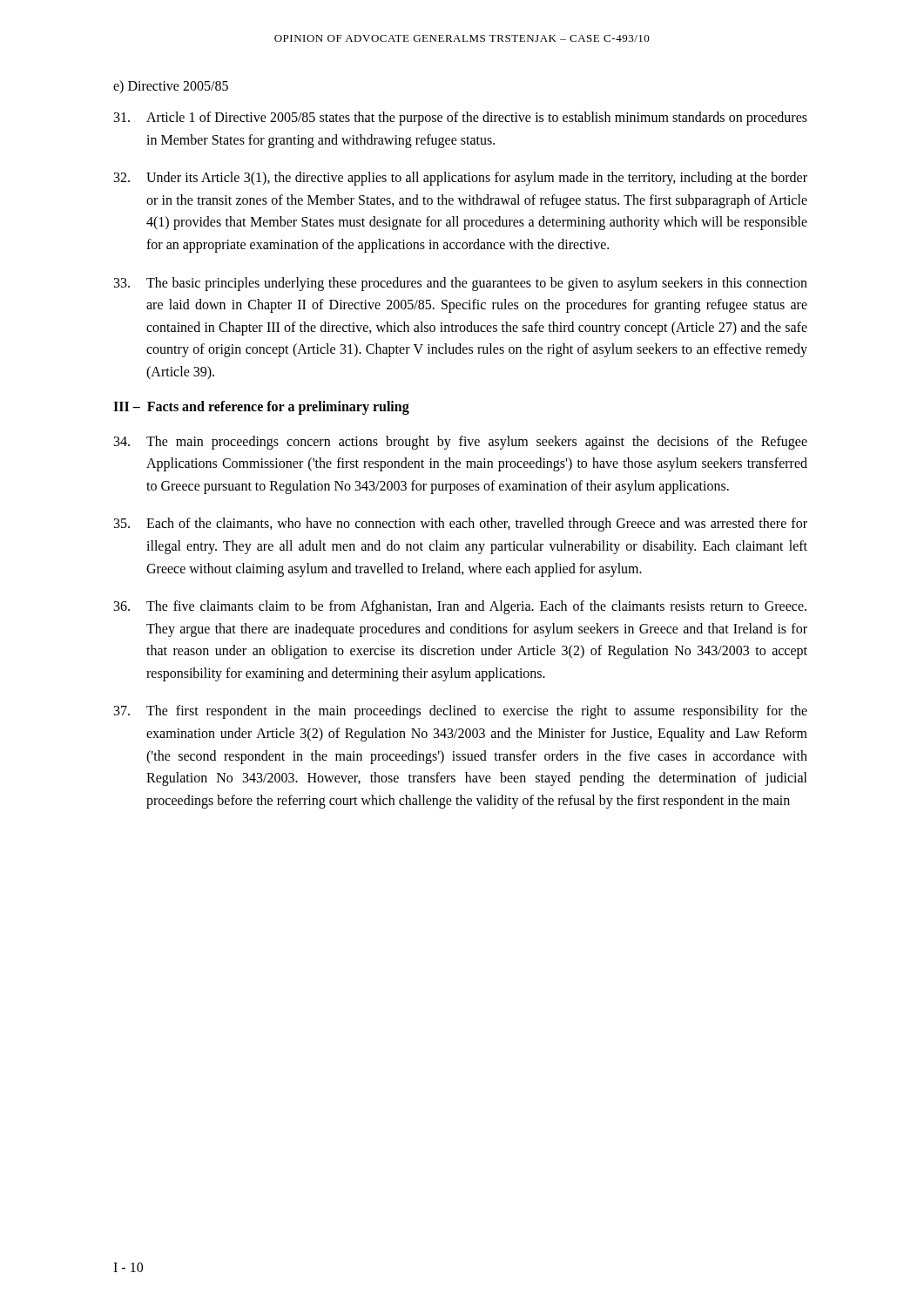The image size is (924, 1307).
Task: Click on the list item that reads "e) Directive 2005/85"
Action: (x=171, y=86)
